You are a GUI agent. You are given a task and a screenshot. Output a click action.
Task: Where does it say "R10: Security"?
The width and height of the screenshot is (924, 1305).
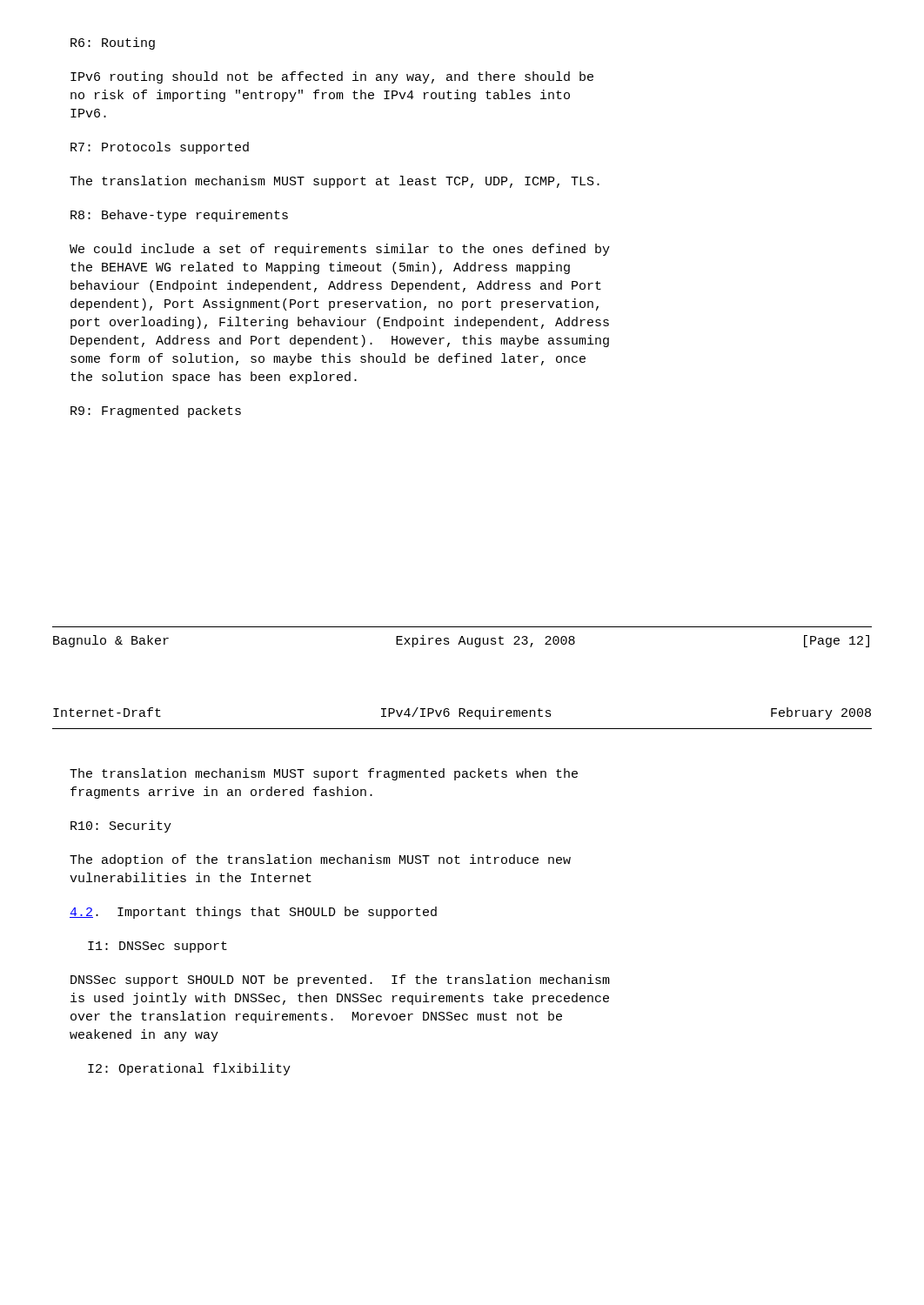(120, 827)
